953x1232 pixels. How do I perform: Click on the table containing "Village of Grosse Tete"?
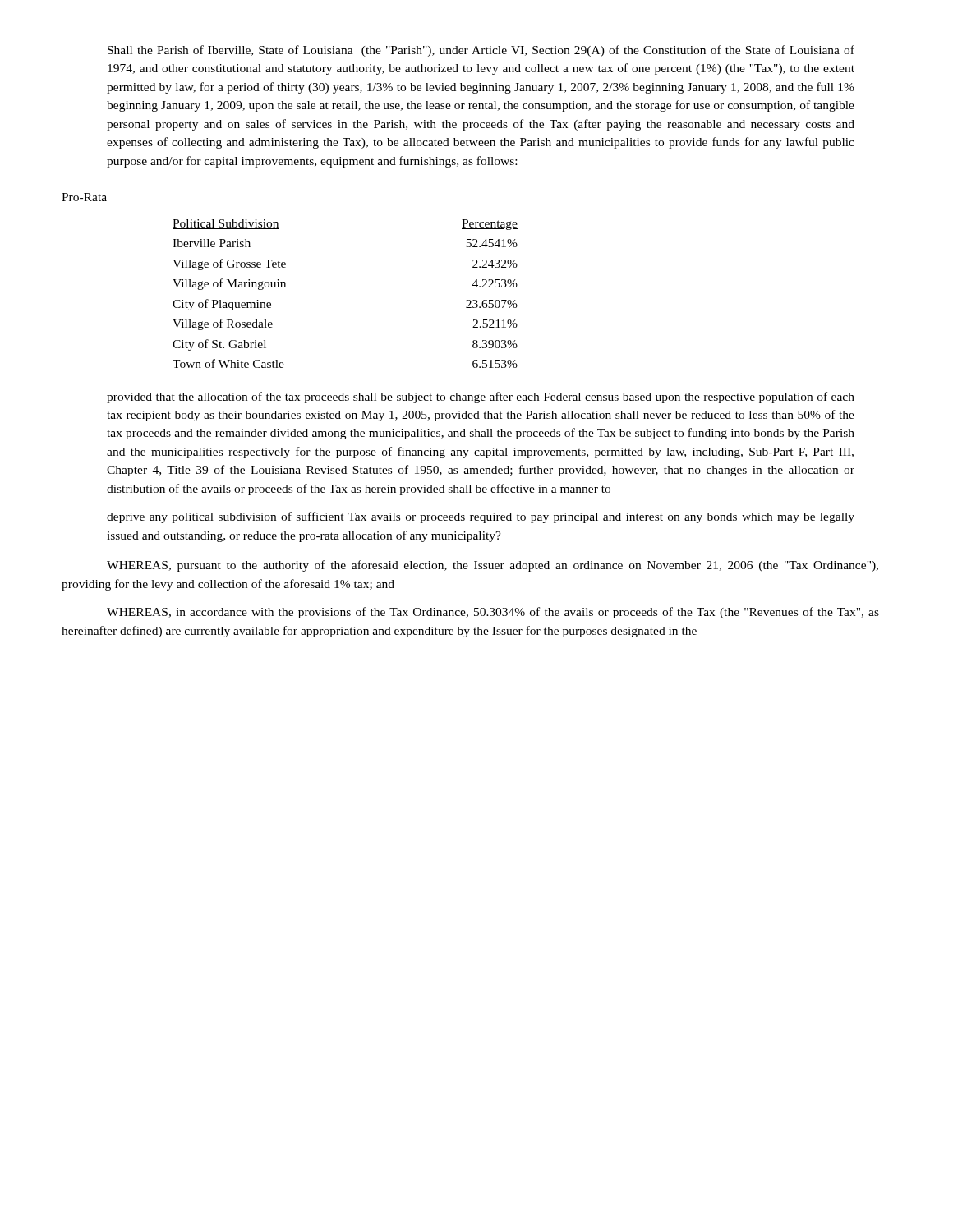pyautogui.click(x=513, y=294)
